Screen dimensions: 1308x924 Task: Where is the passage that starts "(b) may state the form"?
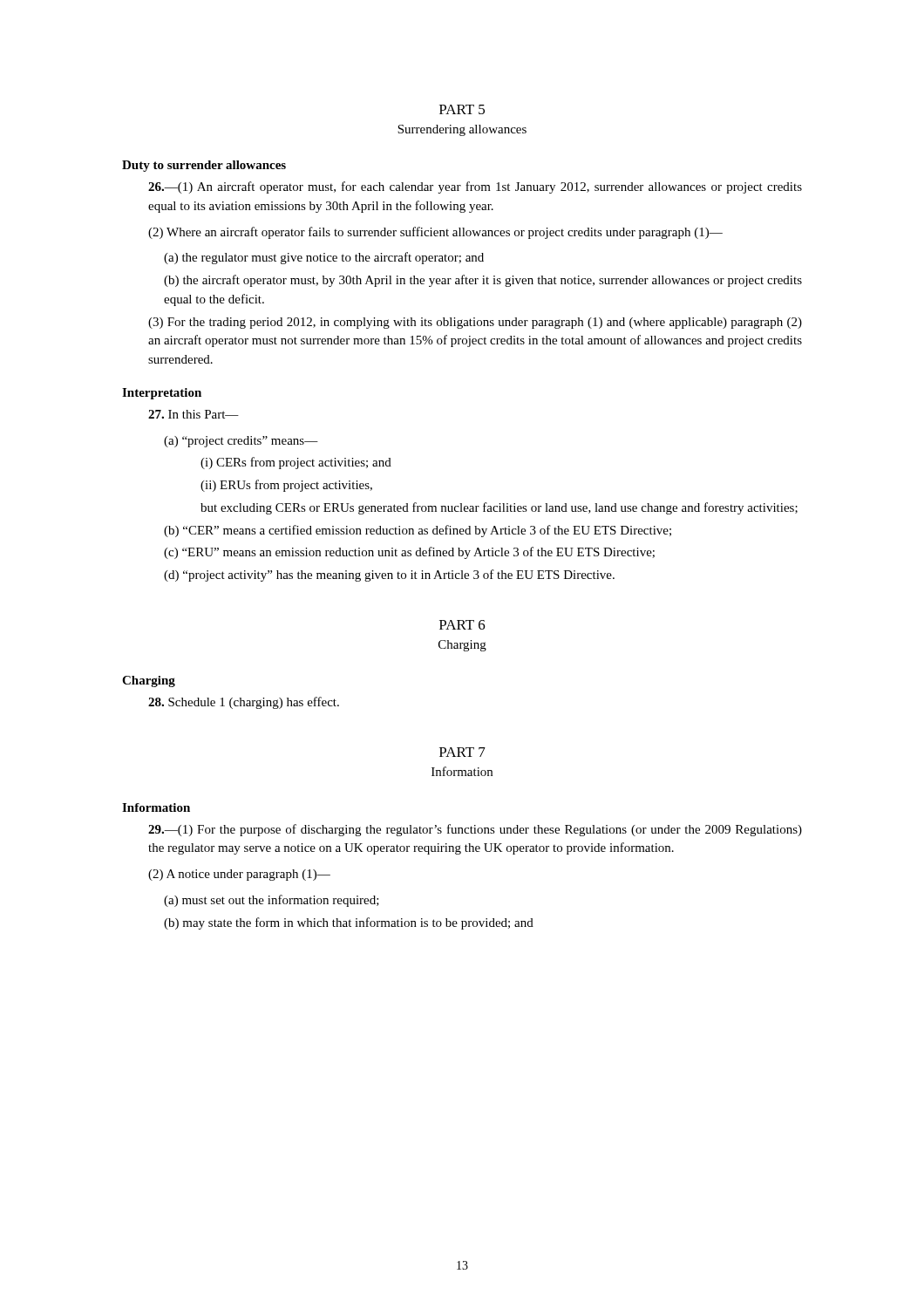coord(349,922)
